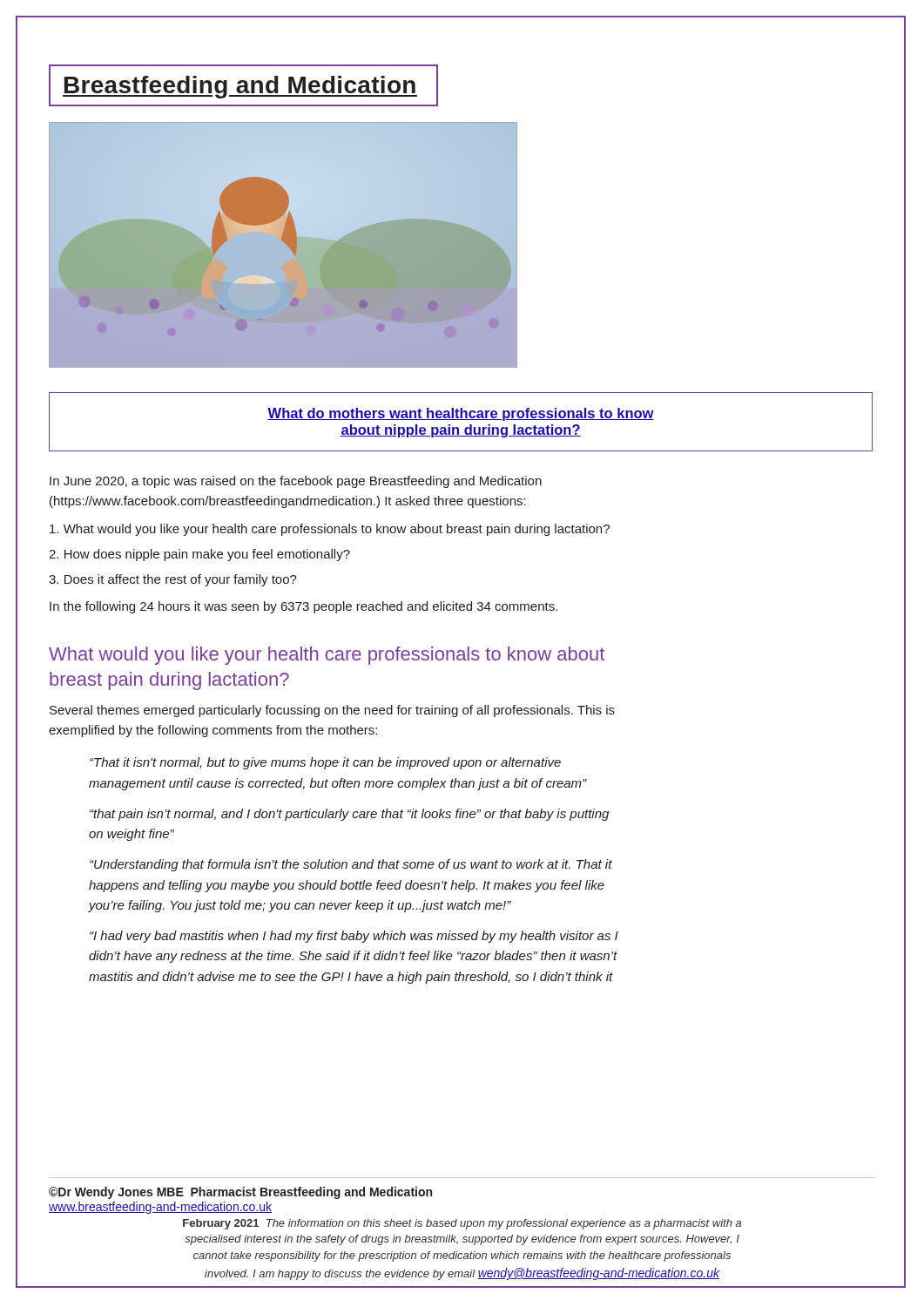This screenshot has height=1307, width=924.
Task: Locate the photo
Action: click(461, 245)
